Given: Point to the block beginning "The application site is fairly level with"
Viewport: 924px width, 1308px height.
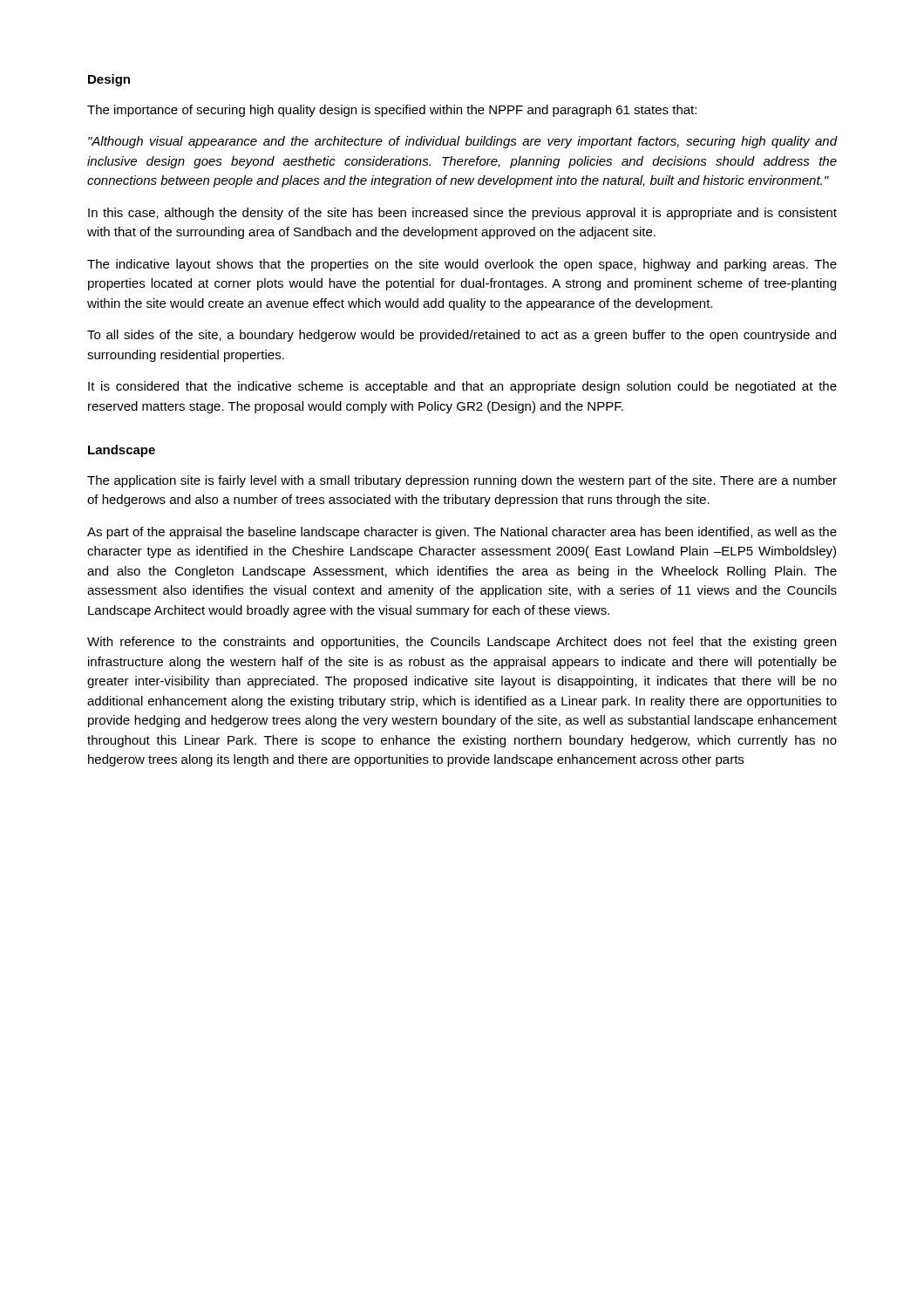Looking at the screenshot, I should click(462, 489).
